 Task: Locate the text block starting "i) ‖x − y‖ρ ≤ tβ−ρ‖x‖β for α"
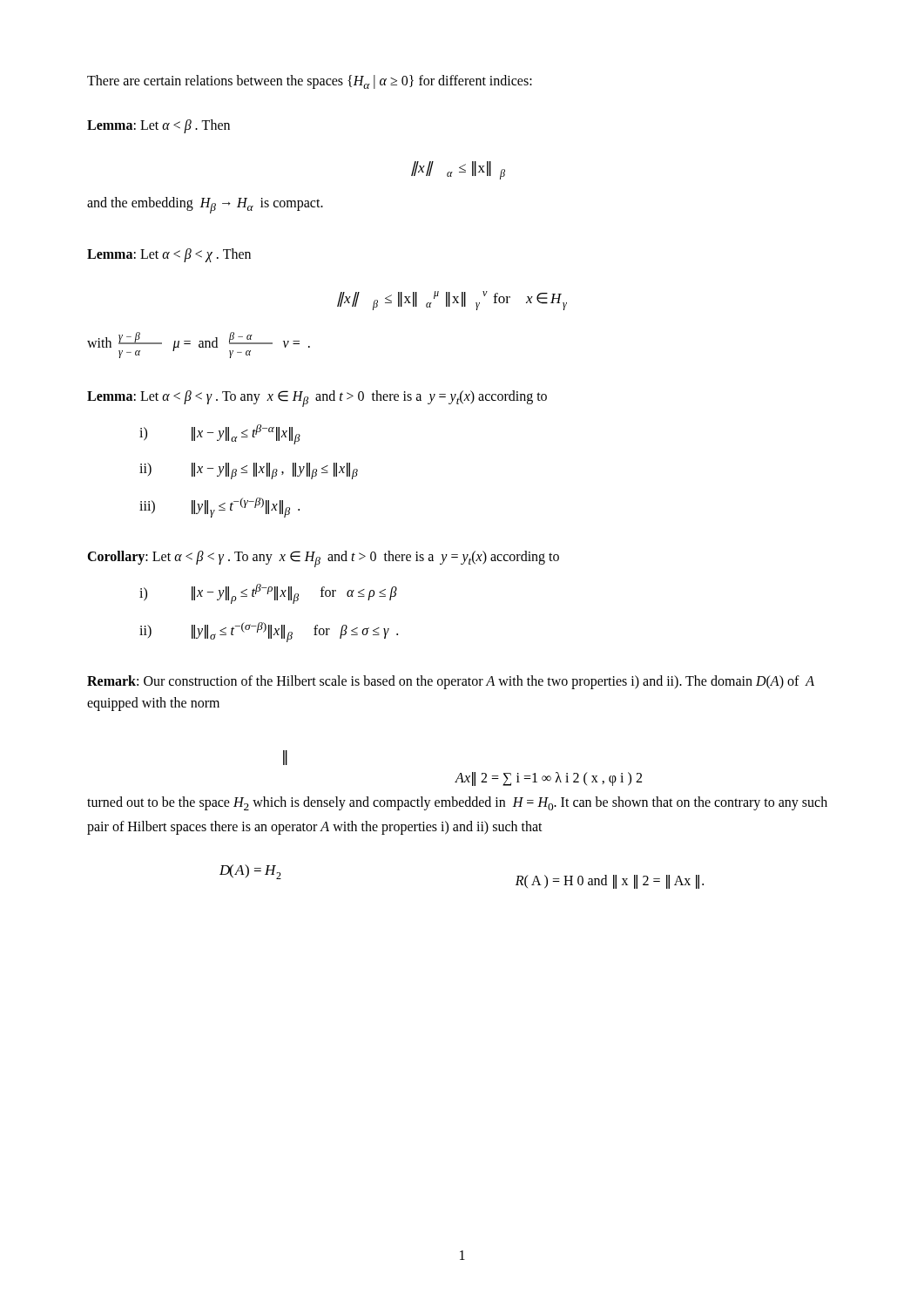(268, 593)
